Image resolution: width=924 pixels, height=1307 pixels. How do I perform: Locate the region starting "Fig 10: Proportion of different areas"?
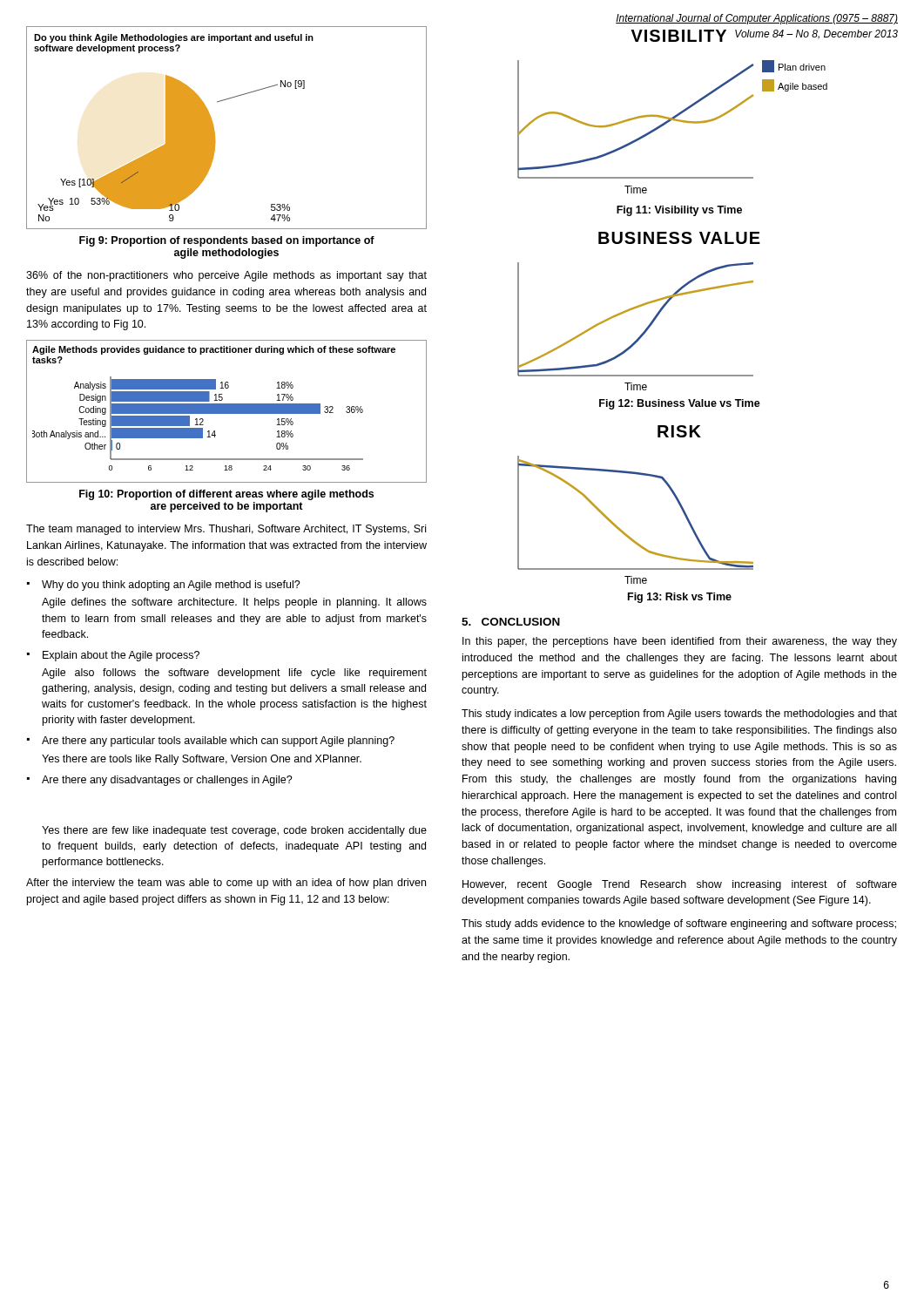tap(226, 500)
